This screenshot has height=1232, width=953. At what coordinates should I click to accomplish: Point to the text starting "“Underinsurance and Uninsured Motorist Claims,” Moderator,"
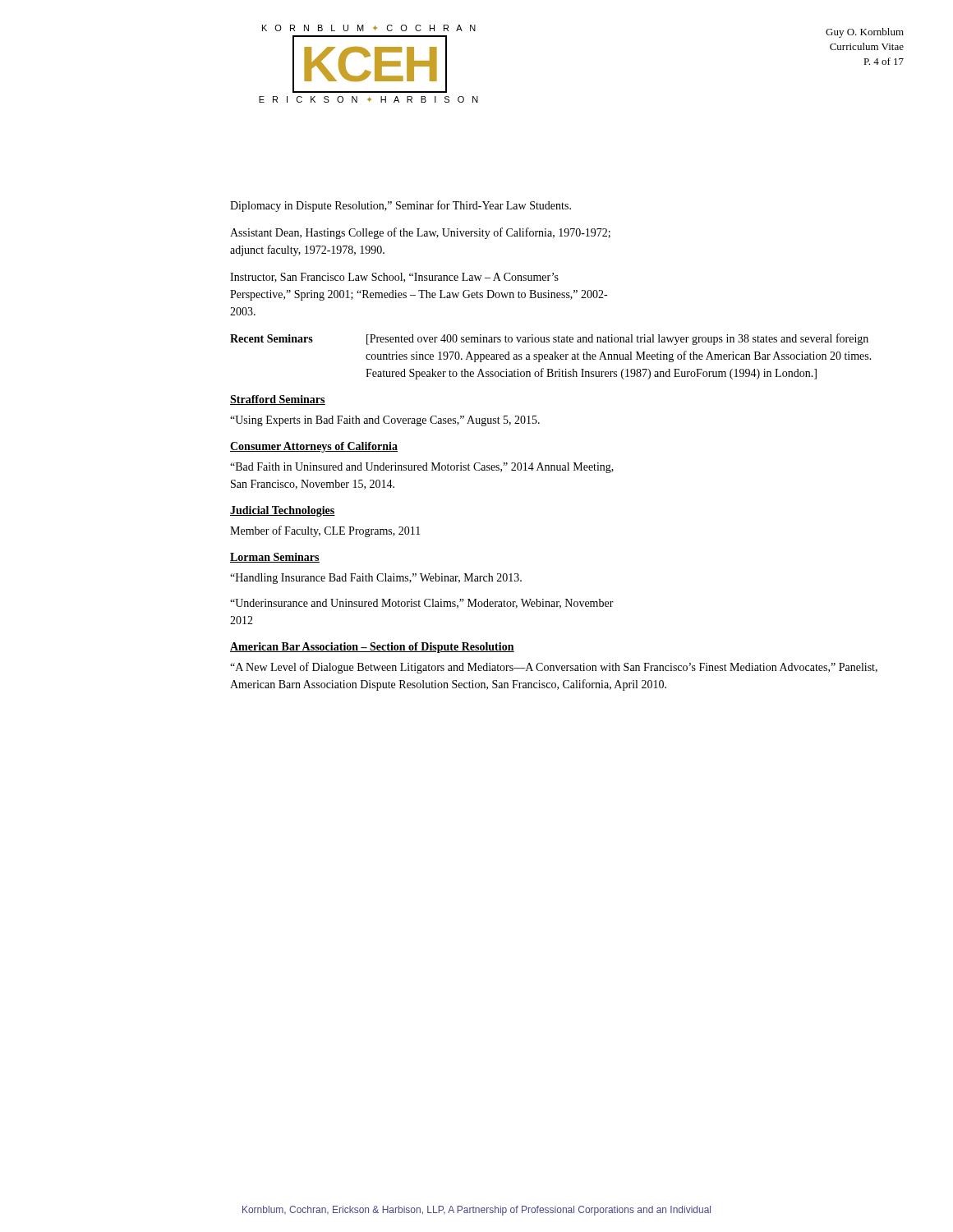tap(422, 612)
